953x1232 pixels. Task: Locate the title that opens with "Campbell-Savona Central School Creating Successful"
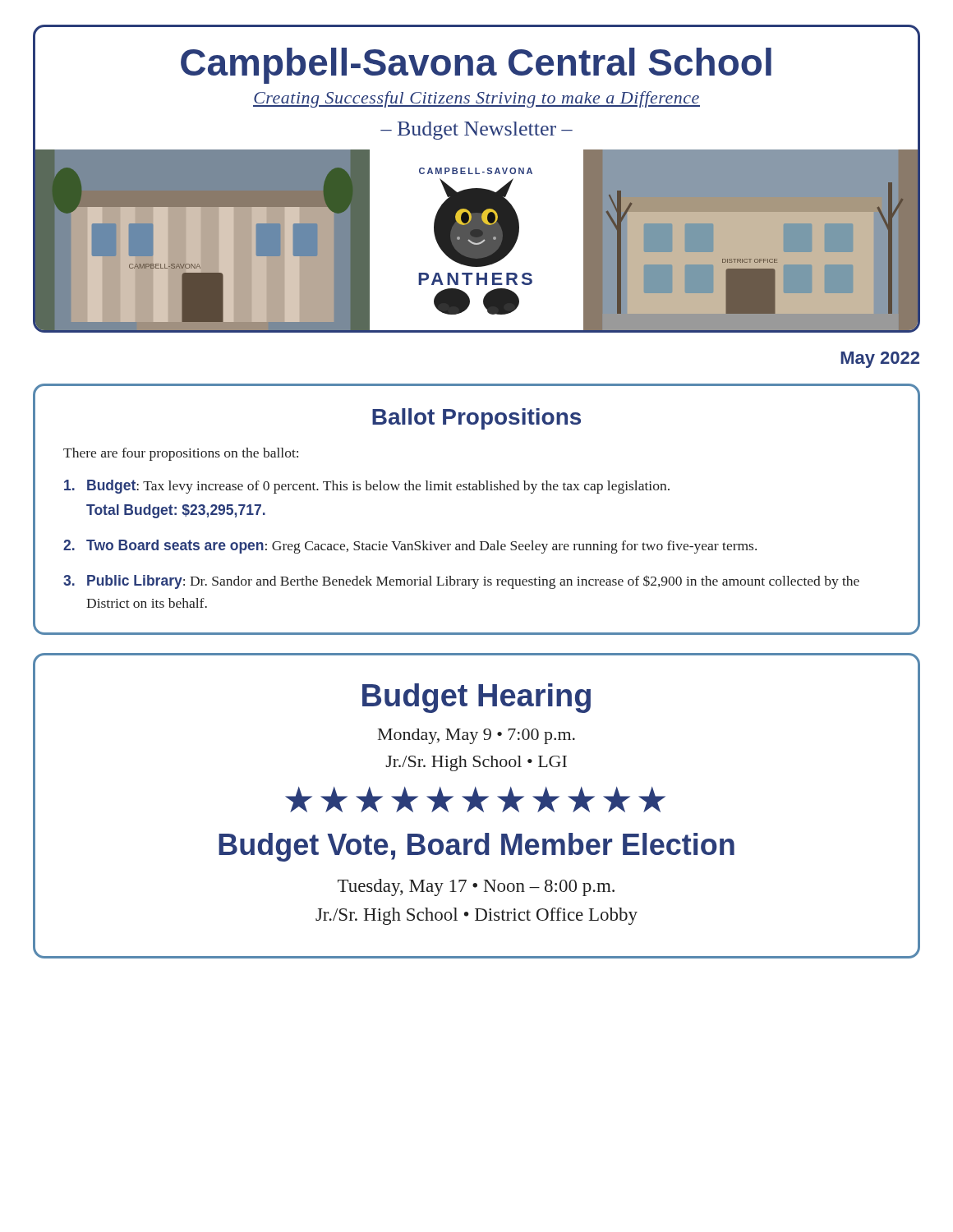(x=476, y=185)
